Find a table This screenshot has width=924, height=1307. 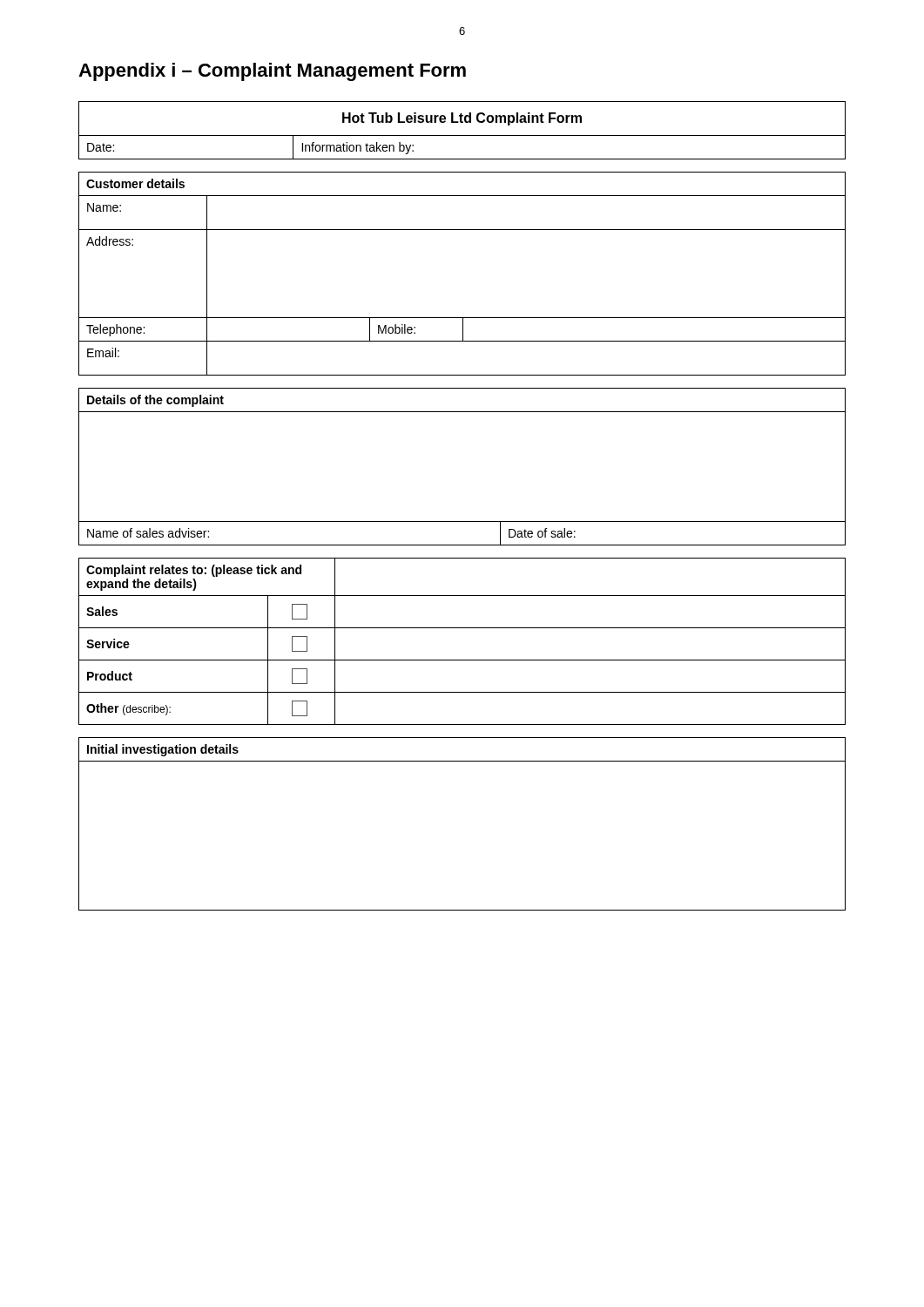(462, 506)
